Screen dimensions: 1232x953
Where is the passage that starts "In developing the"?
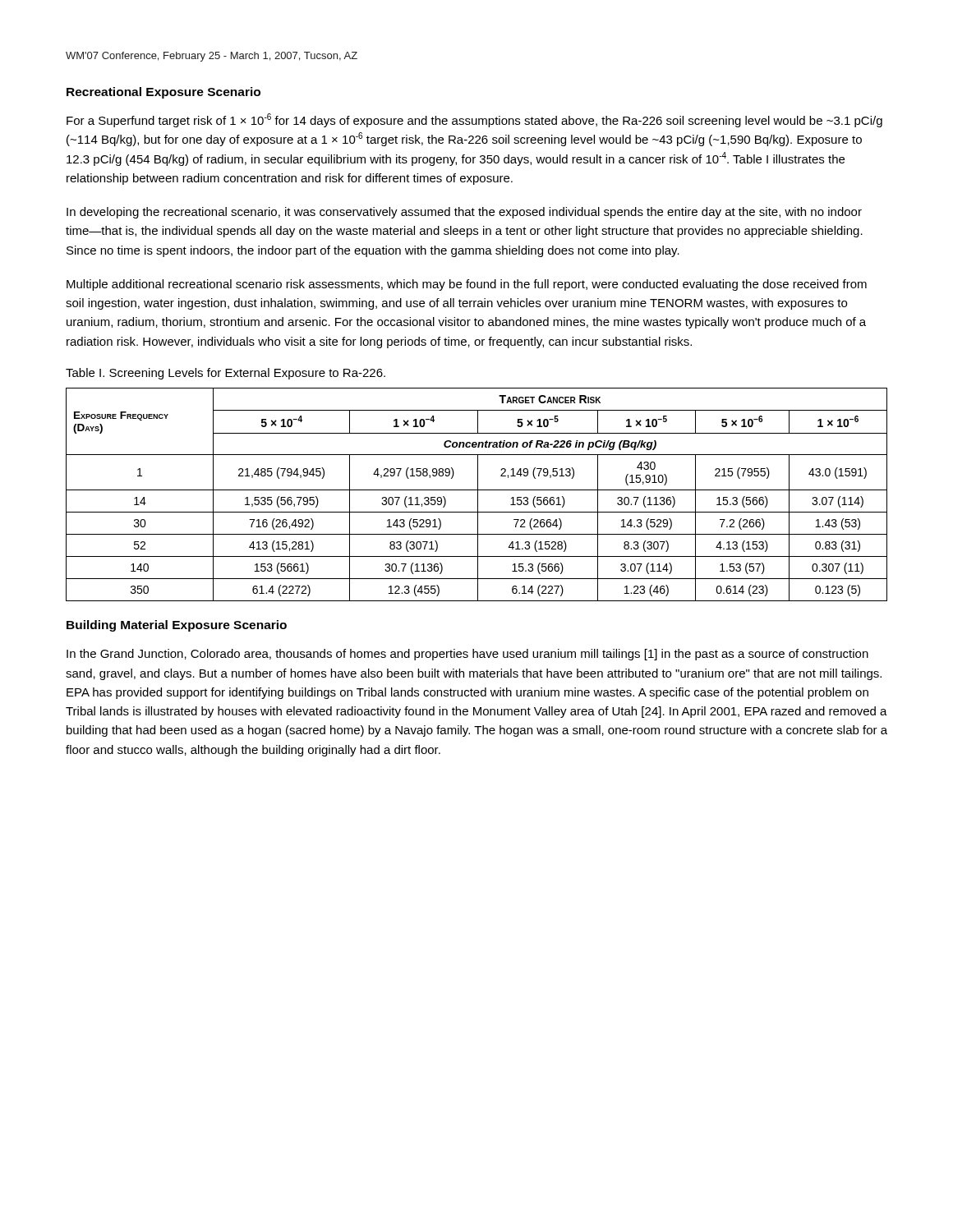point(464,231)
